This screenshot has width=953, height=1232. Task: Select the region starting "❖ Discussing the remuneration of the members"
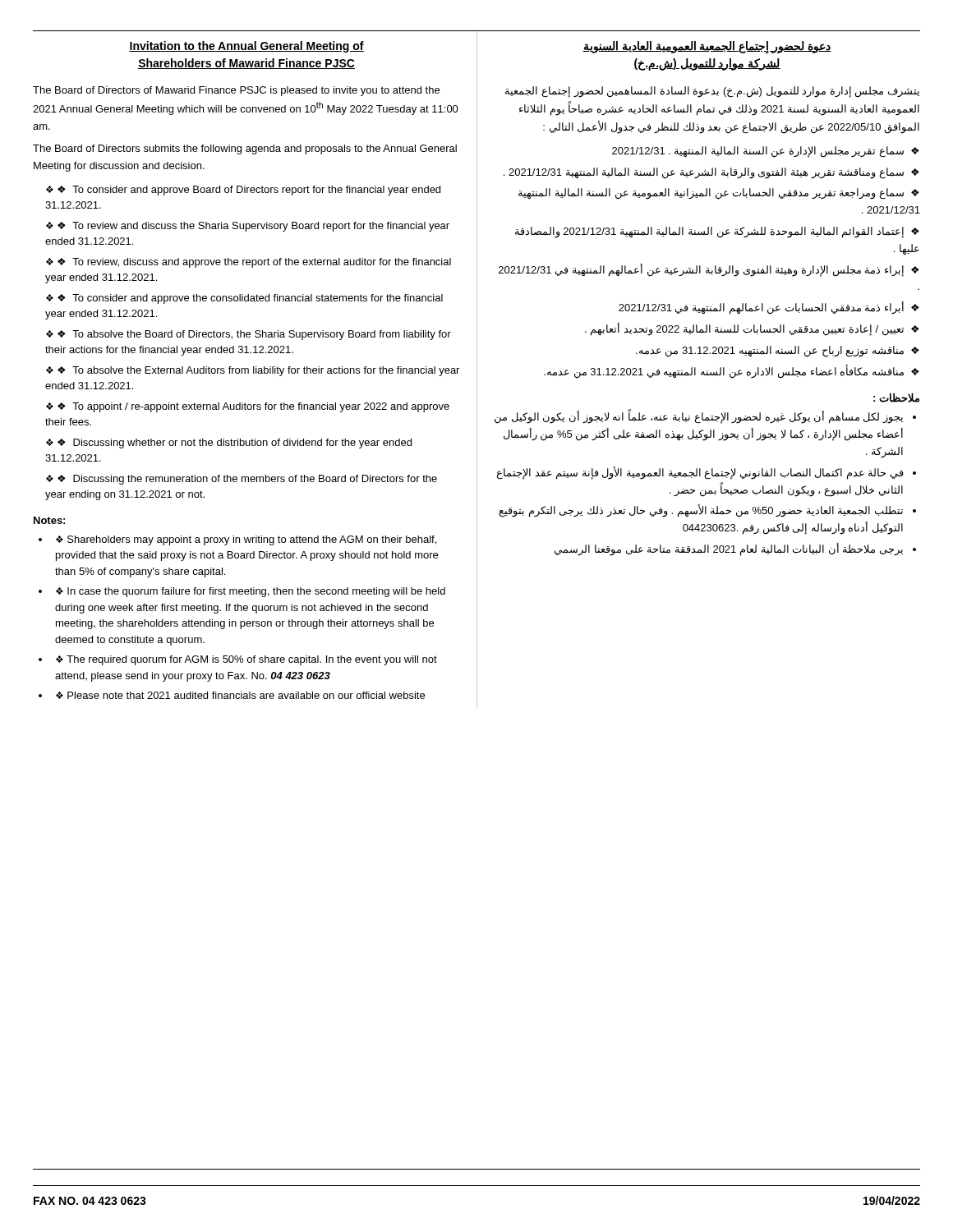(241, 486)
